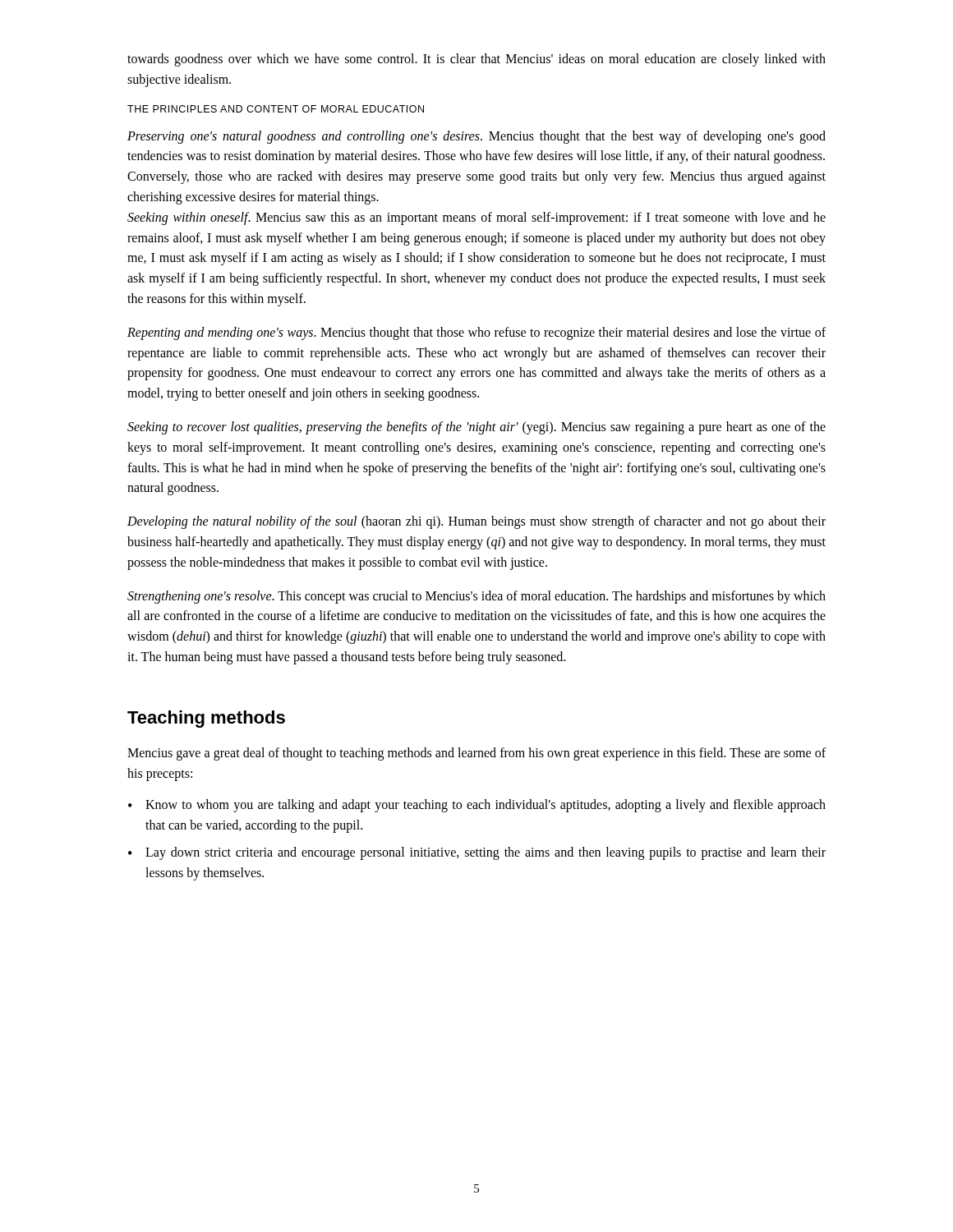Viewport: 953px width, 1232px height.
Task: Click on the passage starting "THE PRINCIPLES AND CONTENT"
Action: pos(276,109)
